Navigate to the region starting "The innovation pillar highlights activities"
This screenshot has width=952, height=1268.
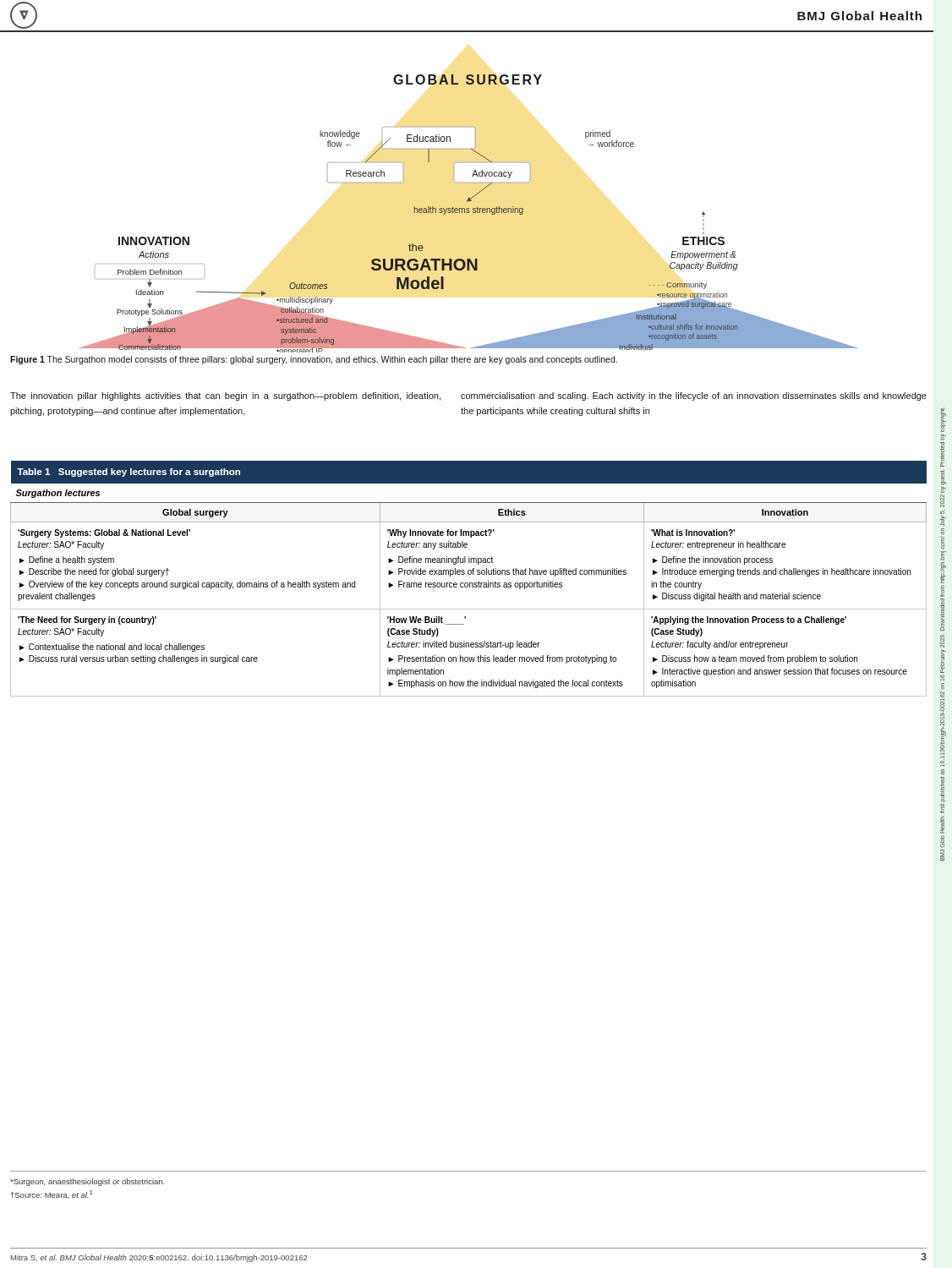pos(226,403)
